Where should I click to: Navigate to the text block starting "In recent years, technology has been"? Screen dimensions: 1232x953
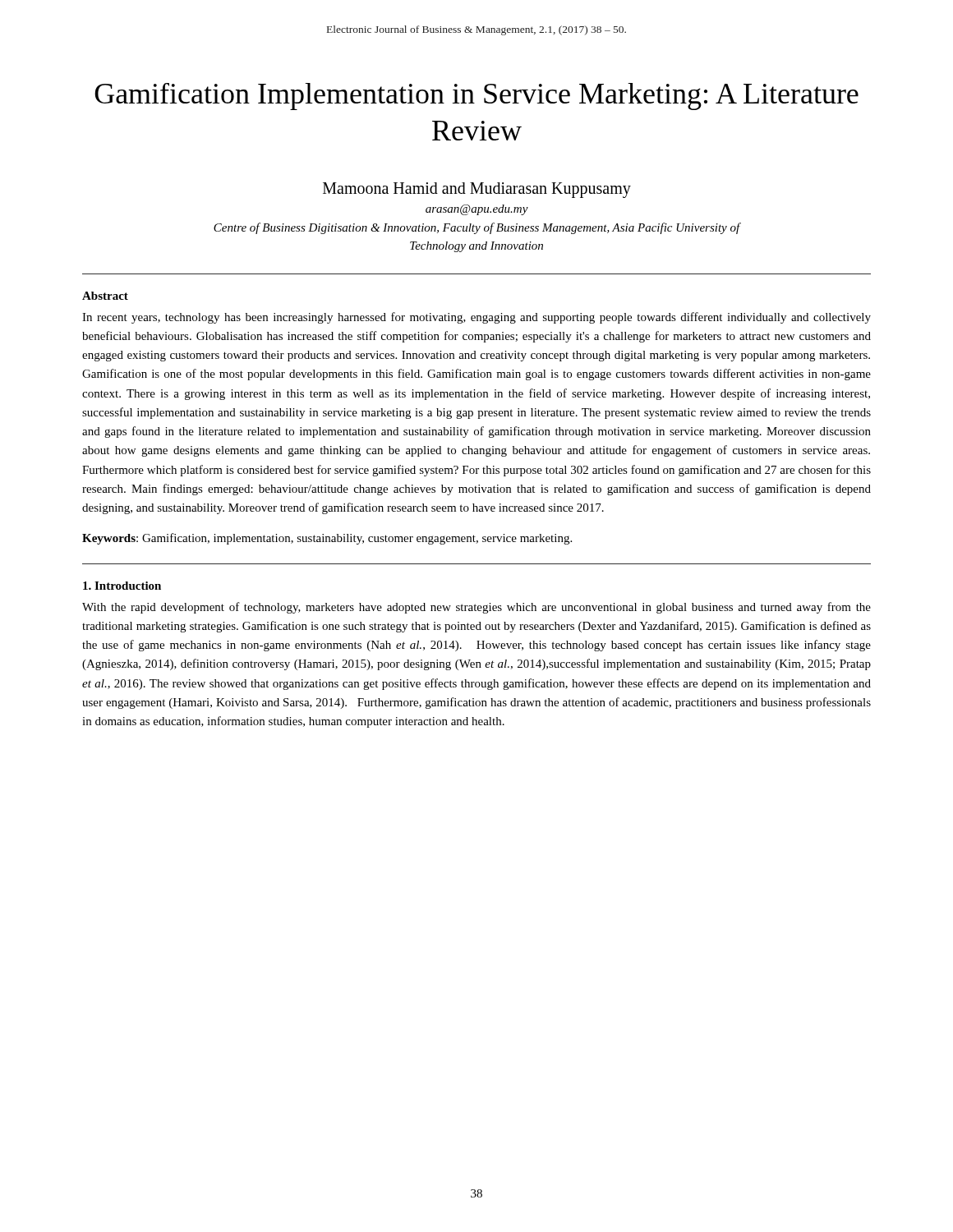pos(476,412)
